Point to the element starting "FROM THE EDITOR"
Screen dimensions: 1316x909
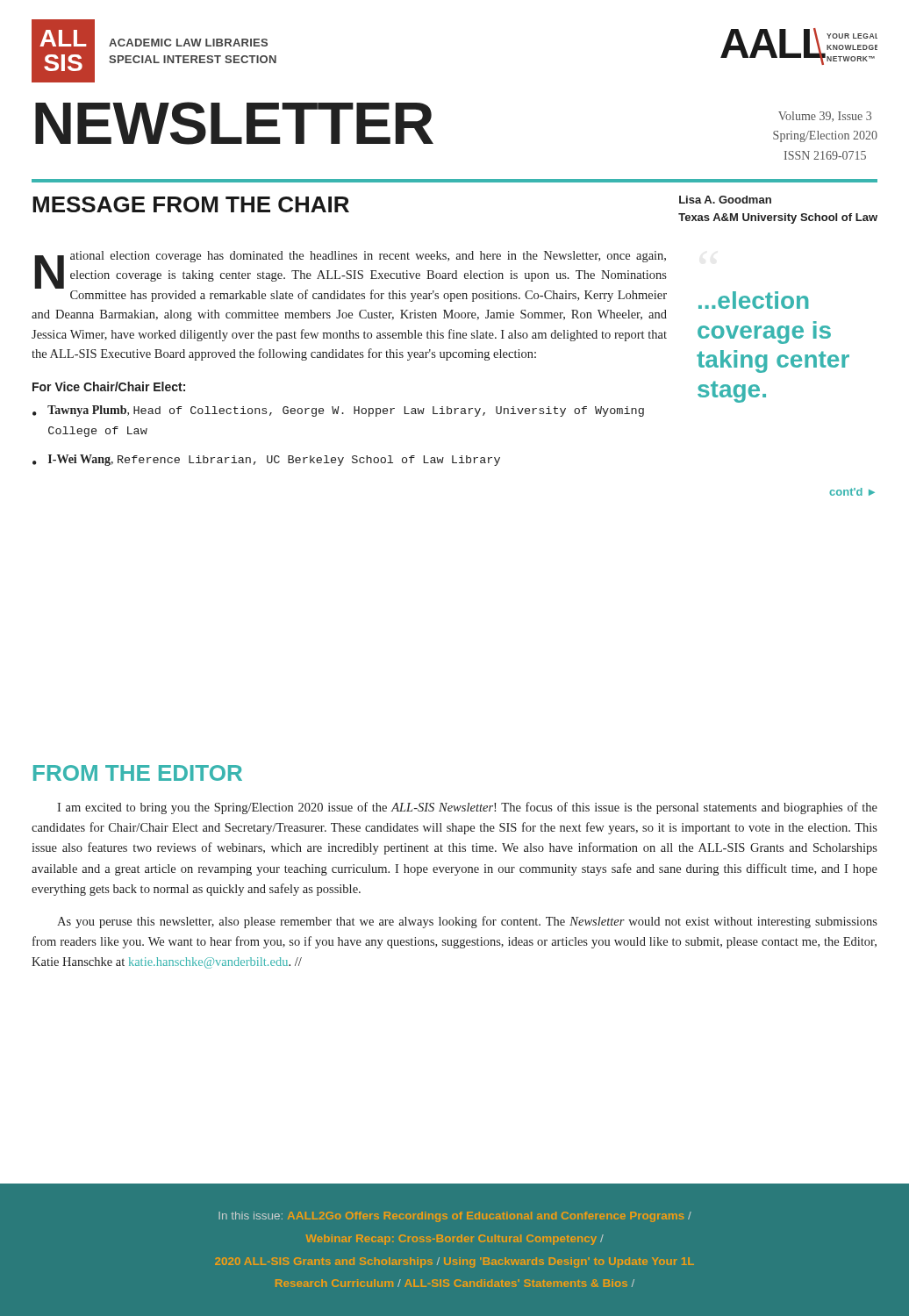[137, 773]
